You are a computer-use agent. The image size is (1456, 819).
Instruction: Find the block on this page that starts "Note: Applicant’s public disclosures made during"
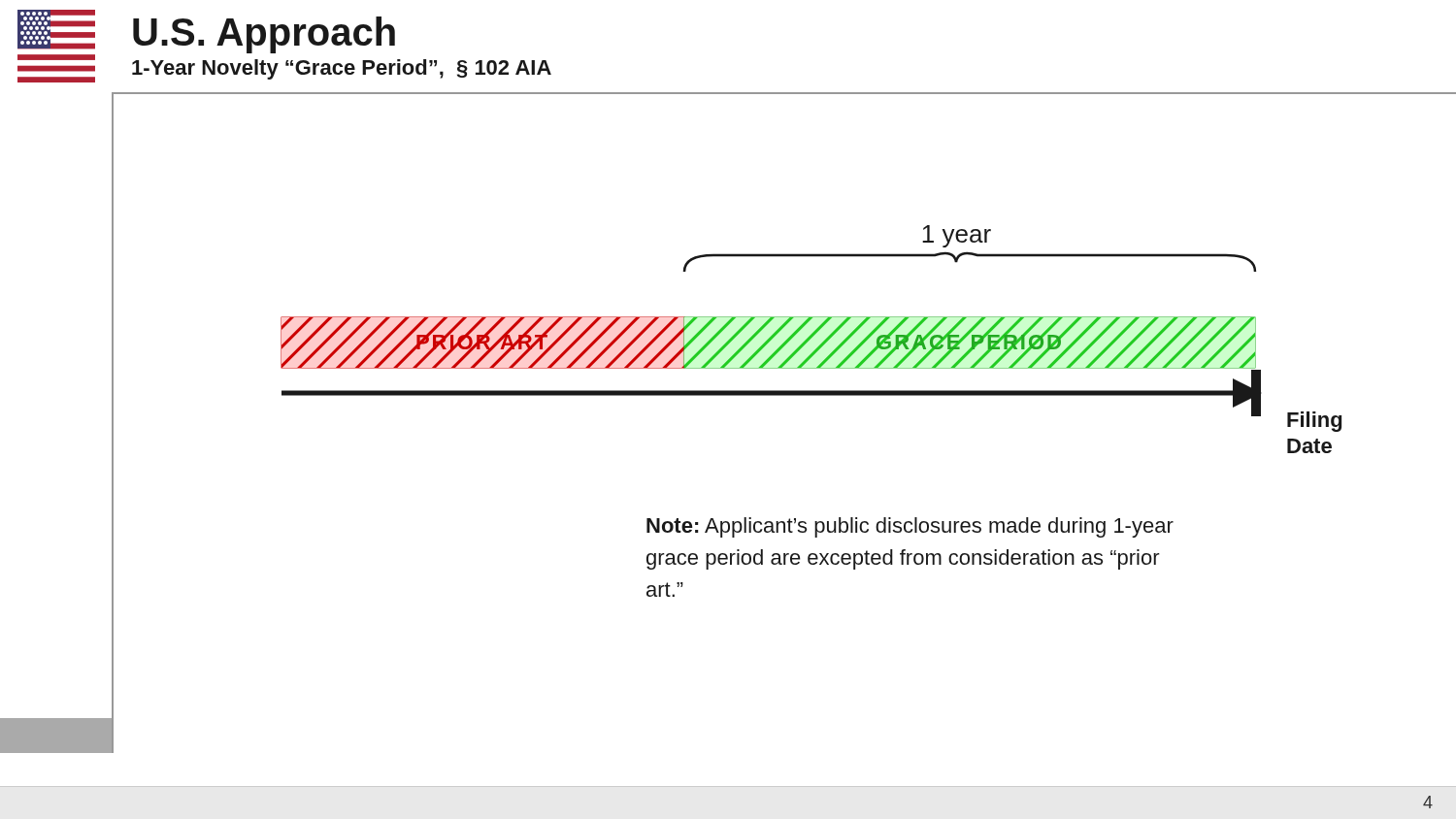tap(909, 557)
